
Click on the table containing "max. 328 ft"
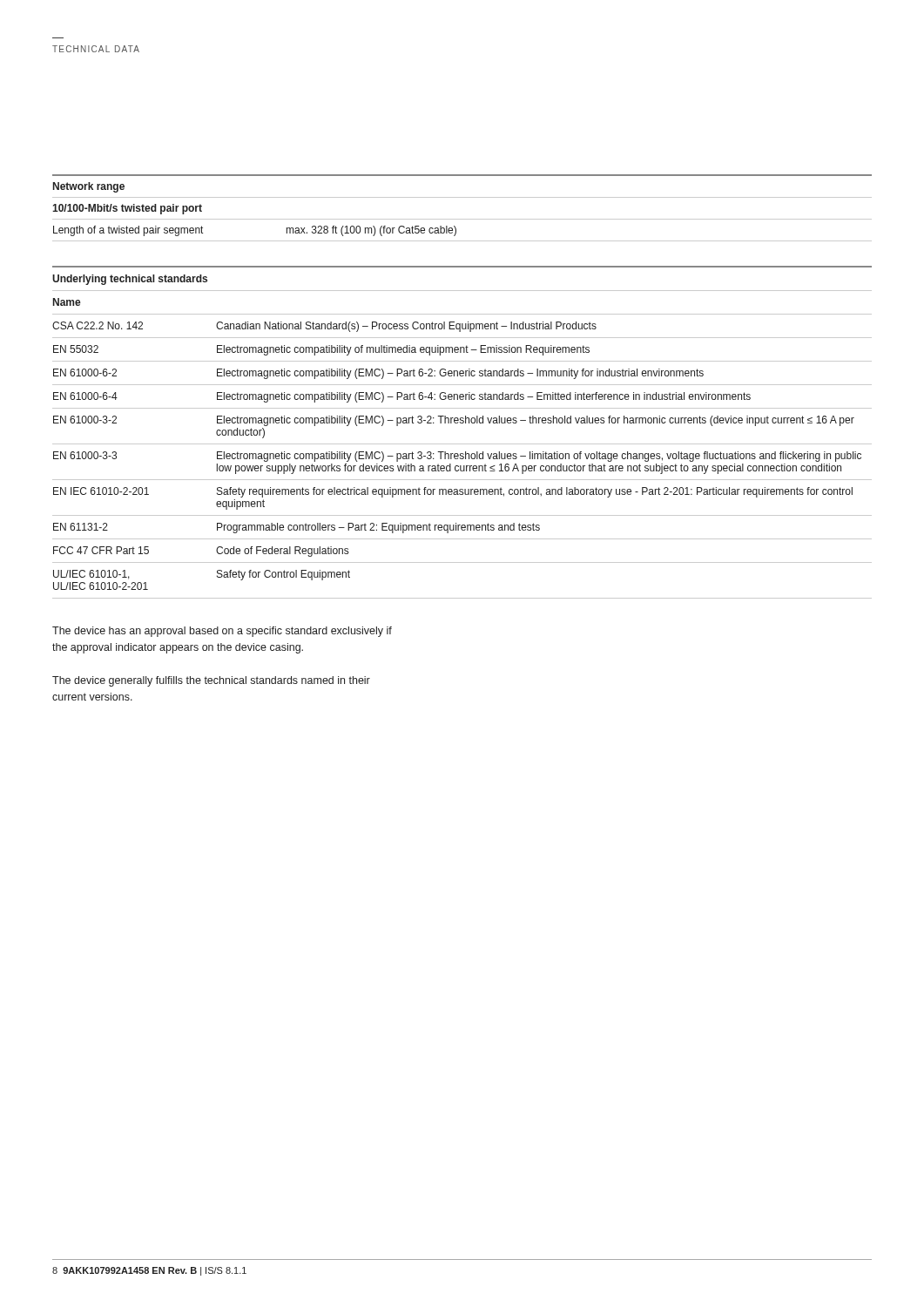462,208
